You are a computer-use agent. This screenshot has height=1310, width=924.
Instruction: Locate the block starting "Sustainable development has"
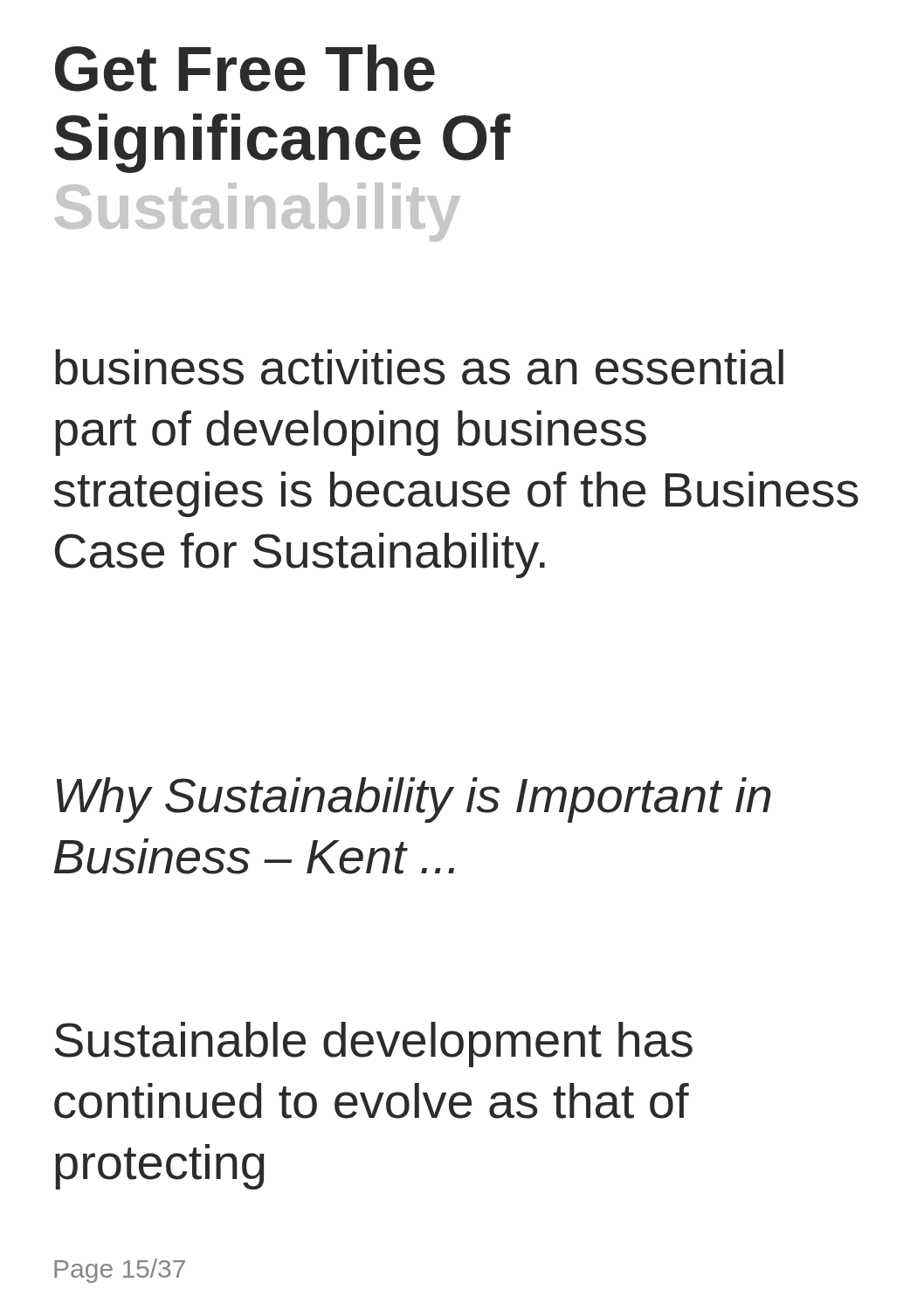462,1101
